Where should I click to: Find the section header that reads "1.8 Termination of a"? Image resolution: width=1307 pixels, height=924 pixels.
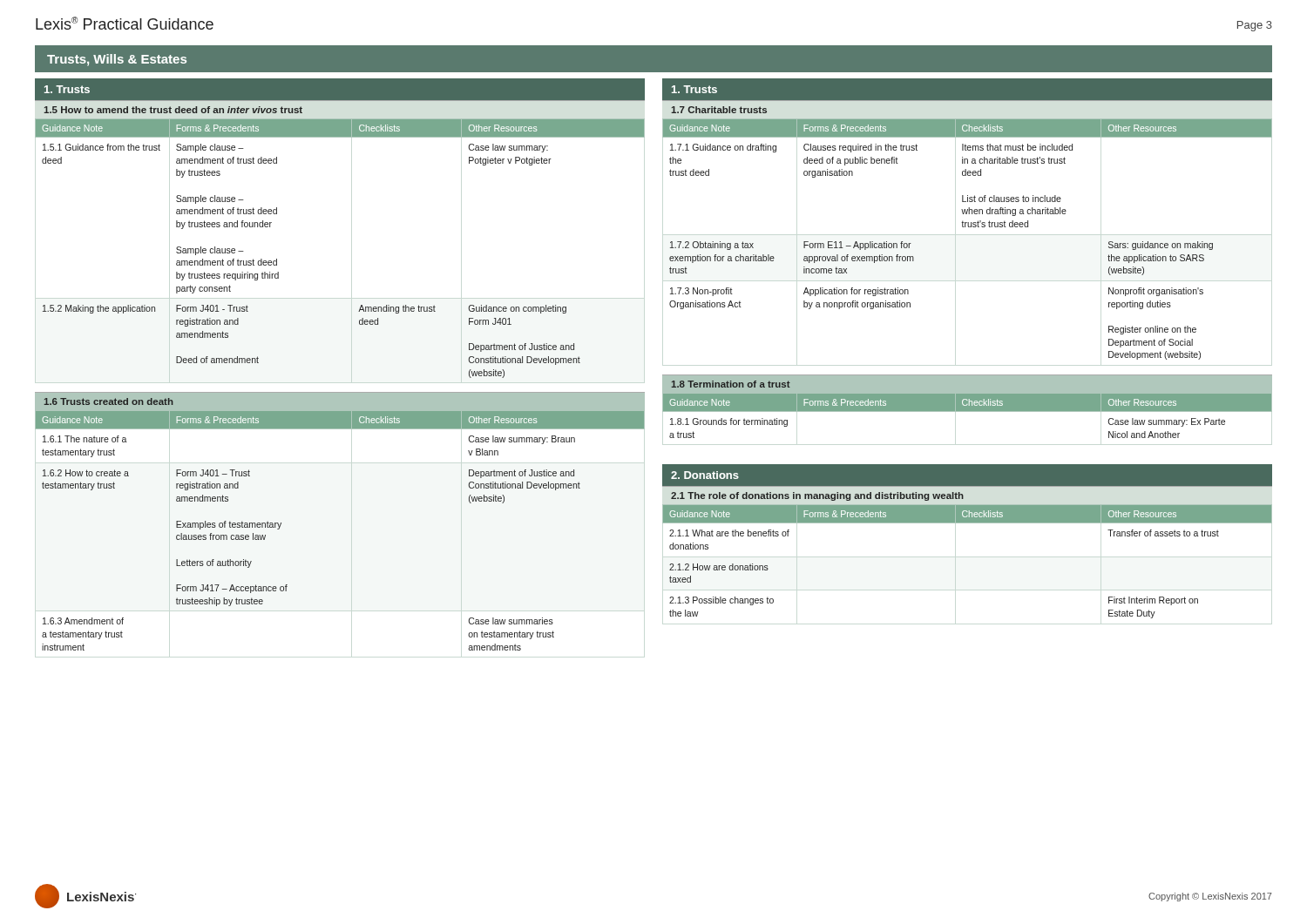click(730, 384)
